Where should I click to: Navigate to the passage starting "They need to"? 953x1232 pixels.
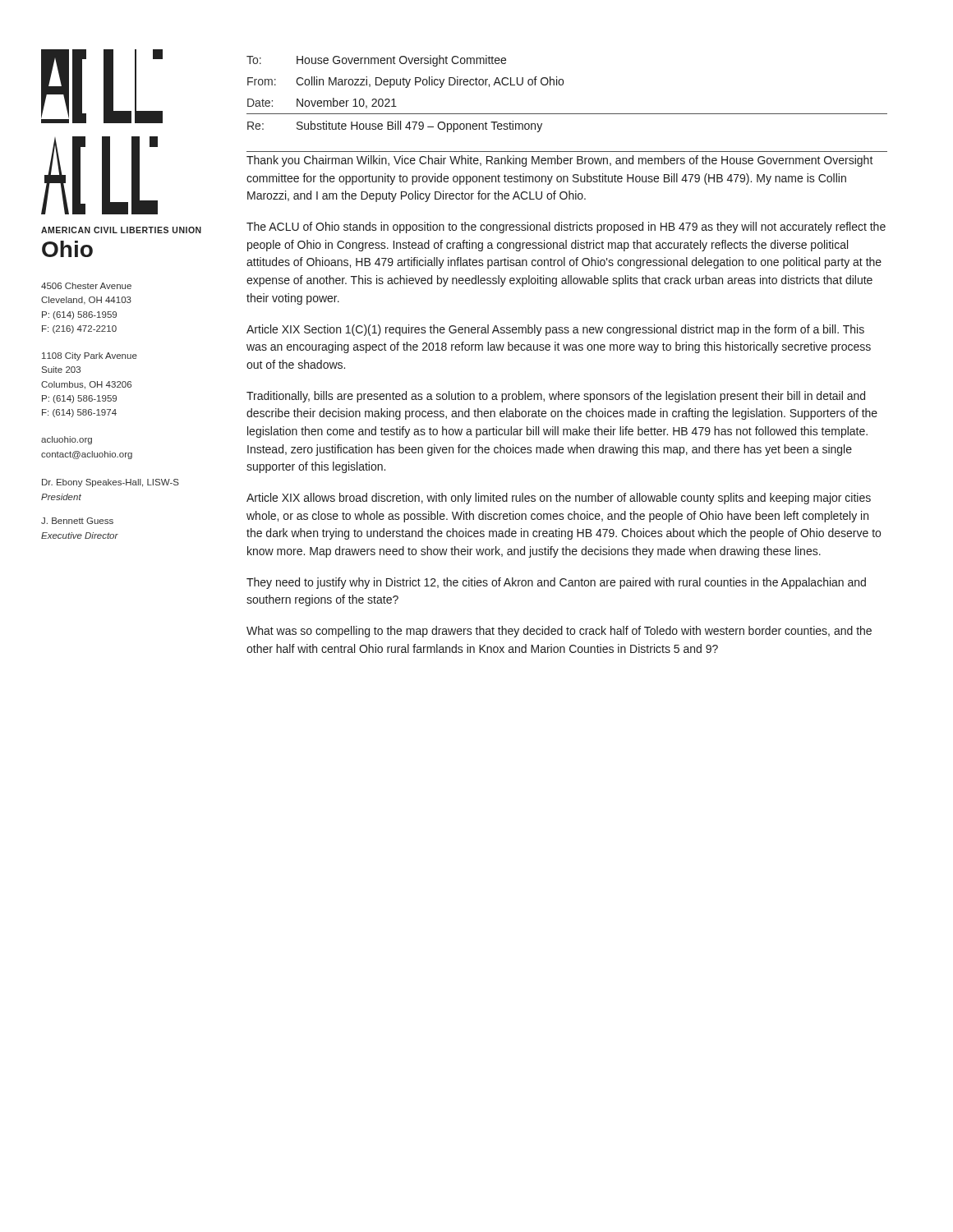coord(567,592)
